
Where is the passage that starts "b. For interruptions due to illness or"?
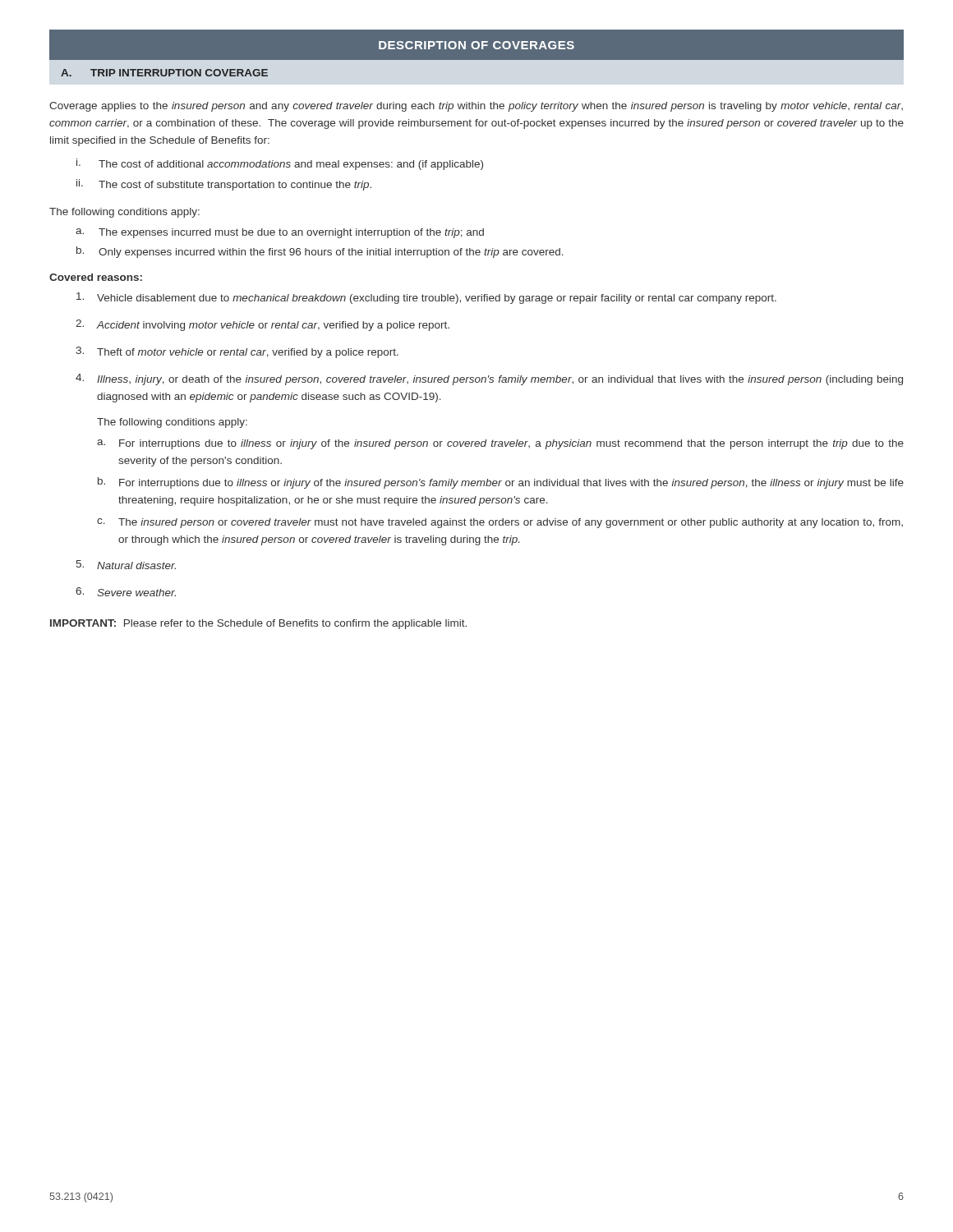pyautogui.click(x=500, y=492)
